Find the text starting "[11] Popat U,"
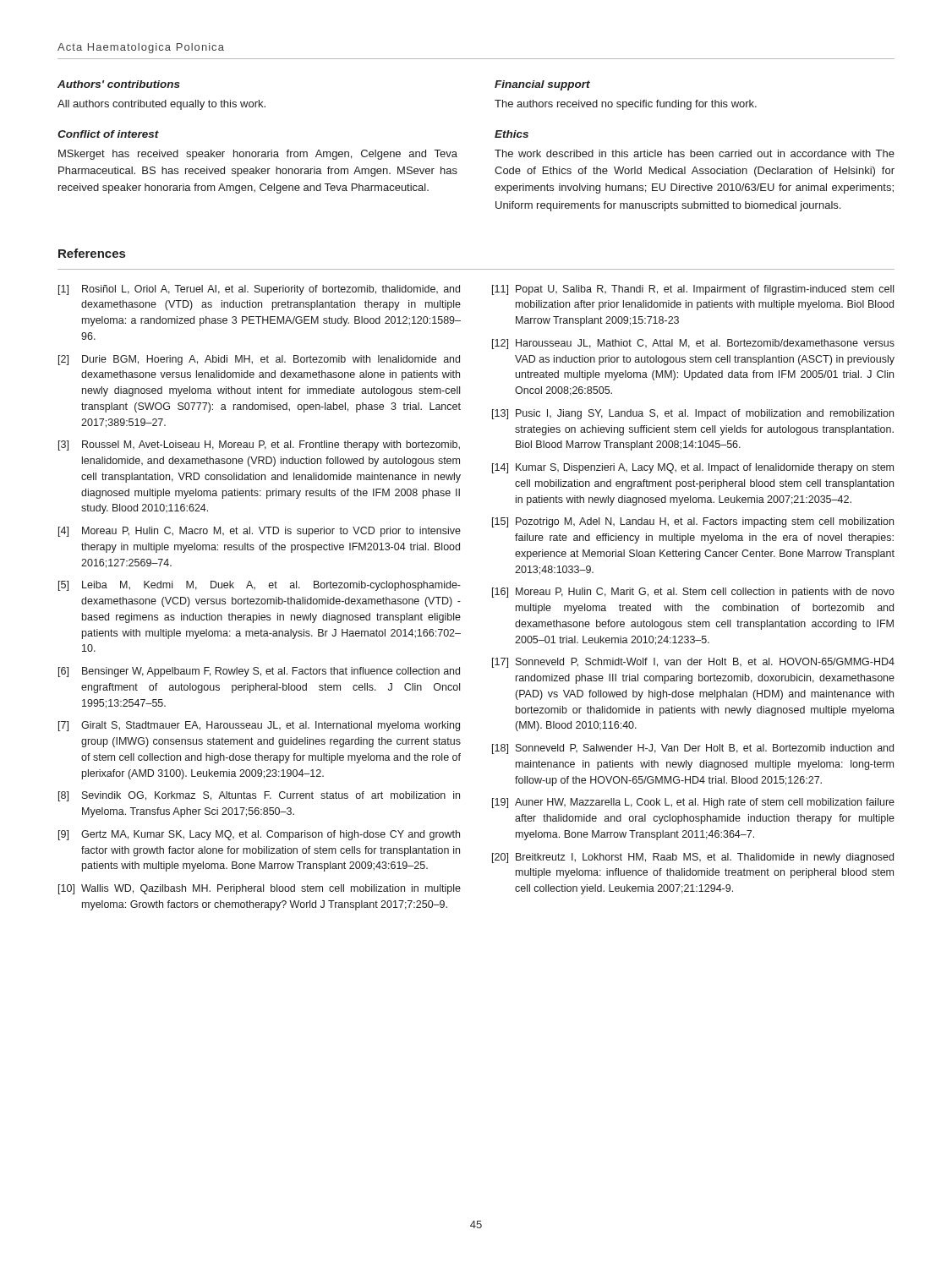Screen dimensions: 1268x952 693,305
